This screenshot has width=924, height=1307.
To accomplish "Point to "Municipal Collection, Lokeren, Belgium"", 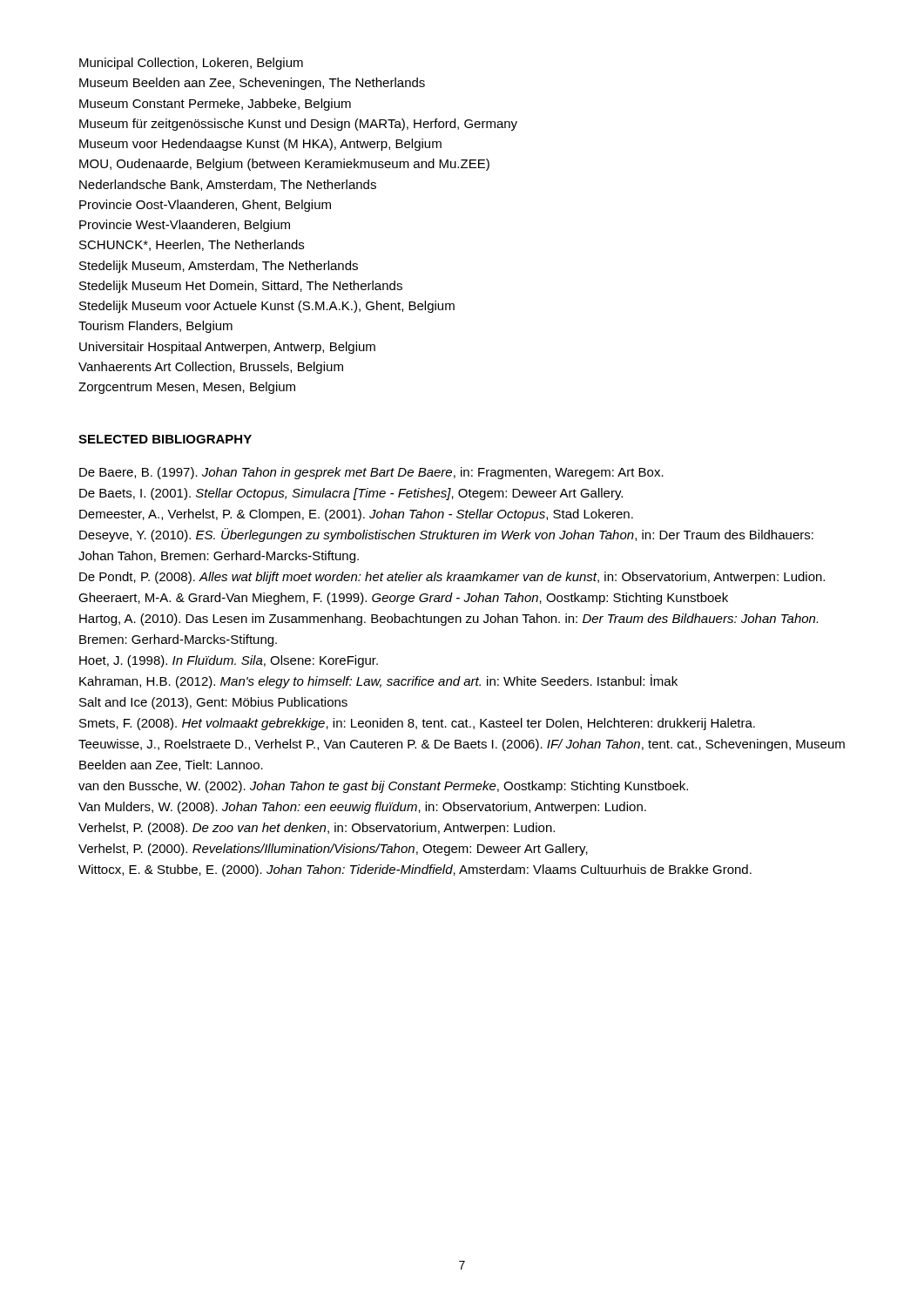I will click(x=191, y=62).
